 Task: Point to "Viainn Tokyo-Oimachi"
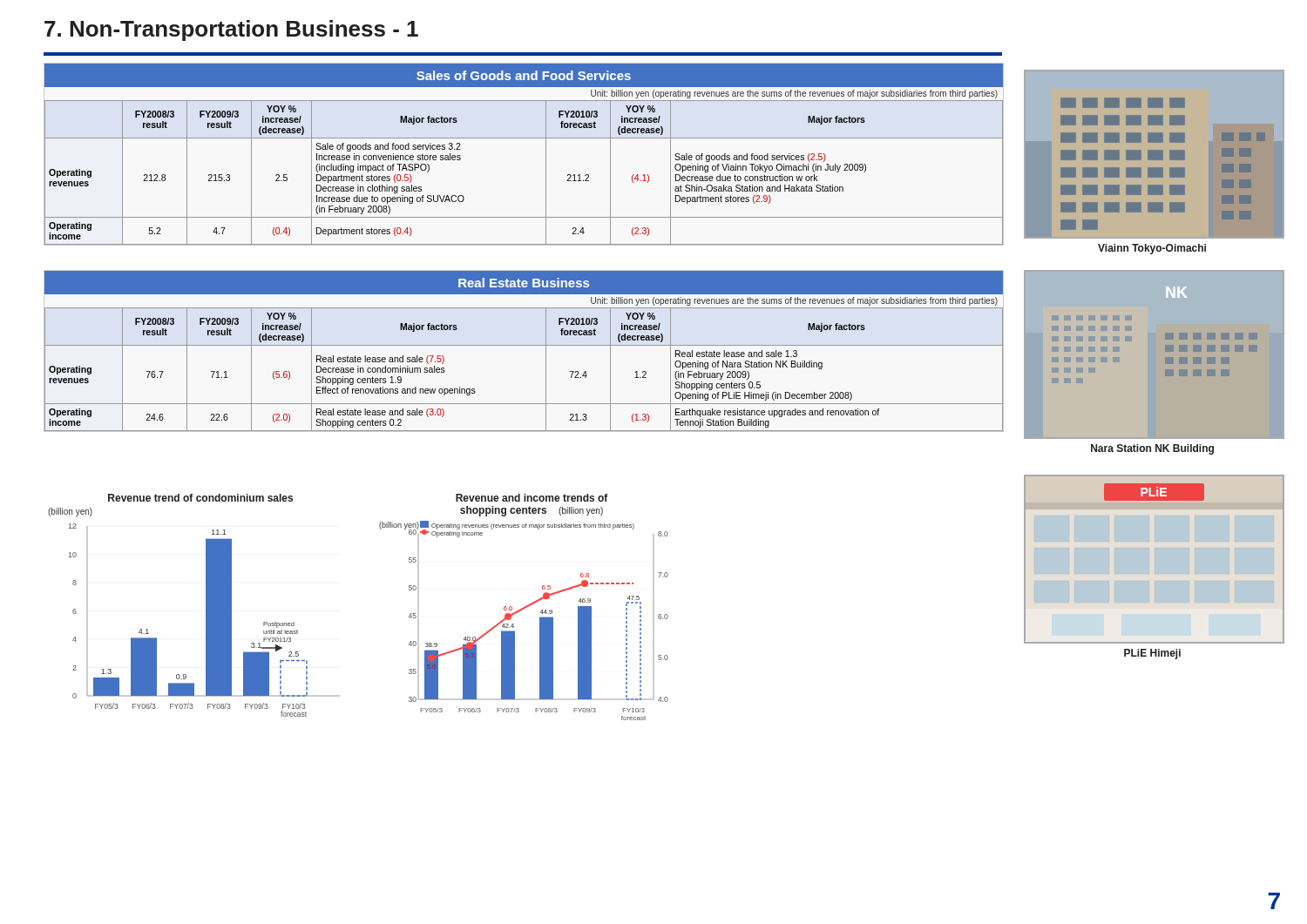coord(1152,248)
